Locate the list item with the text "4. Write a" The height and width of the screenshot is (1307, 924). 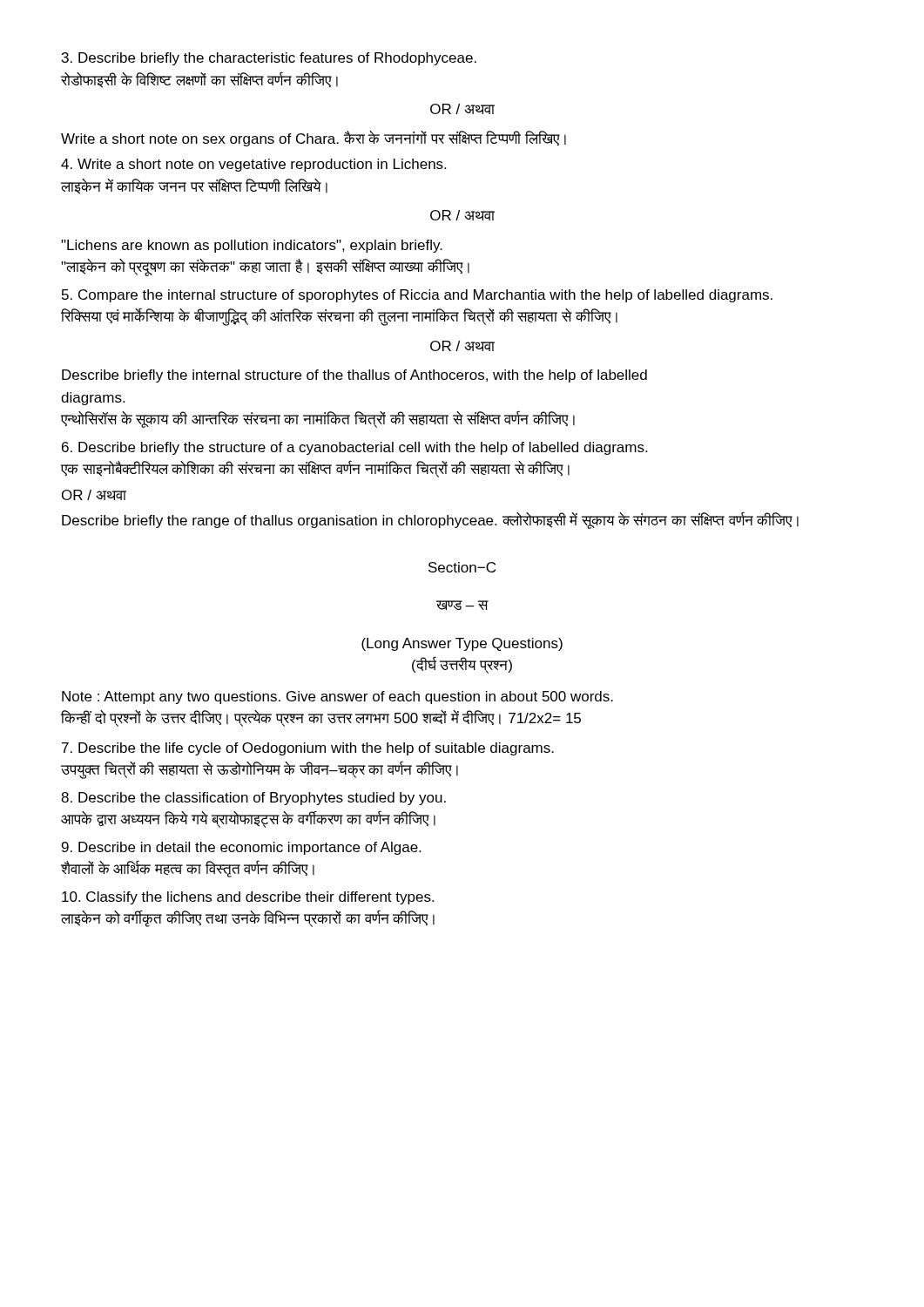254,175
